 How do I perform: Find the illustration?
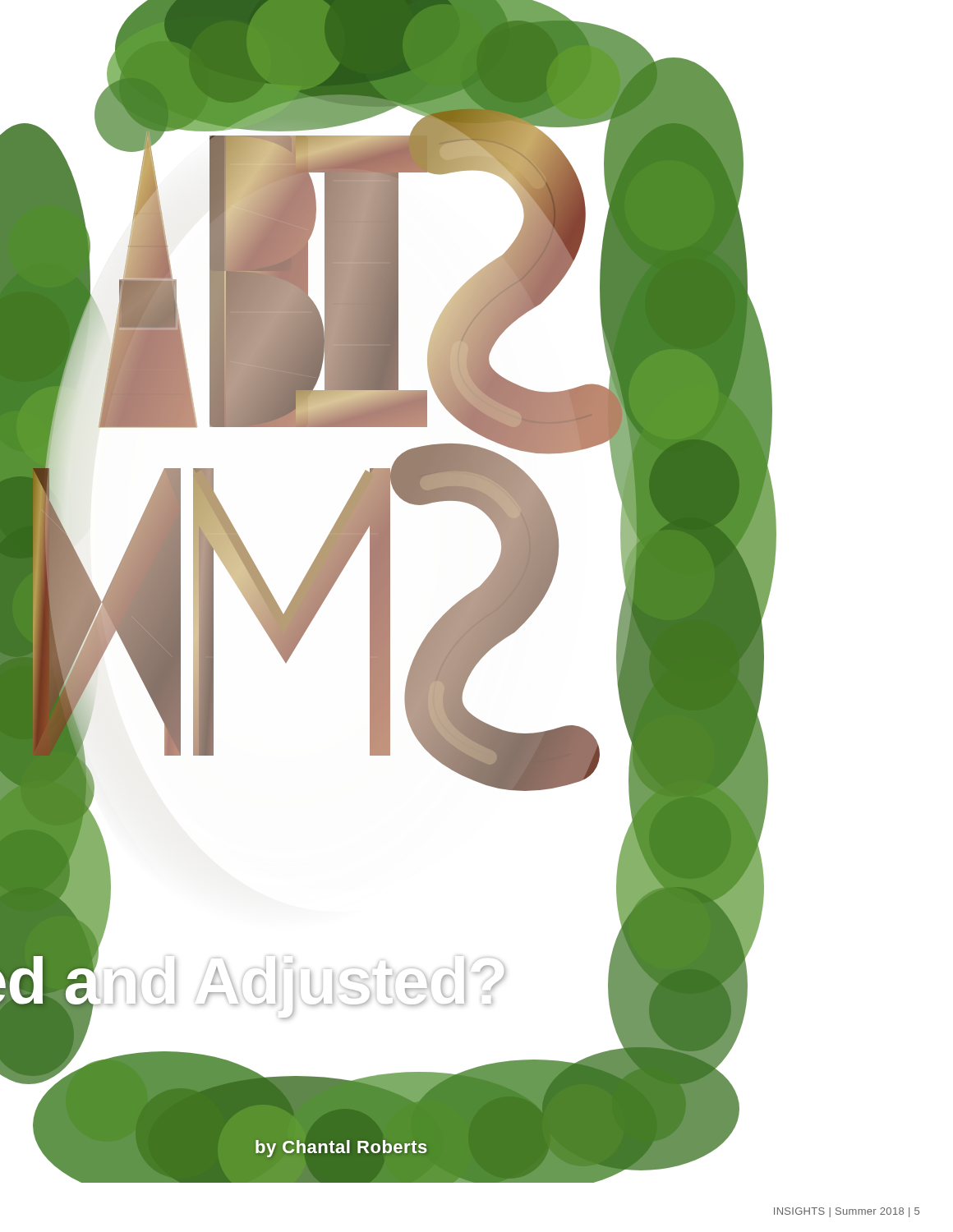pos(476,591)
